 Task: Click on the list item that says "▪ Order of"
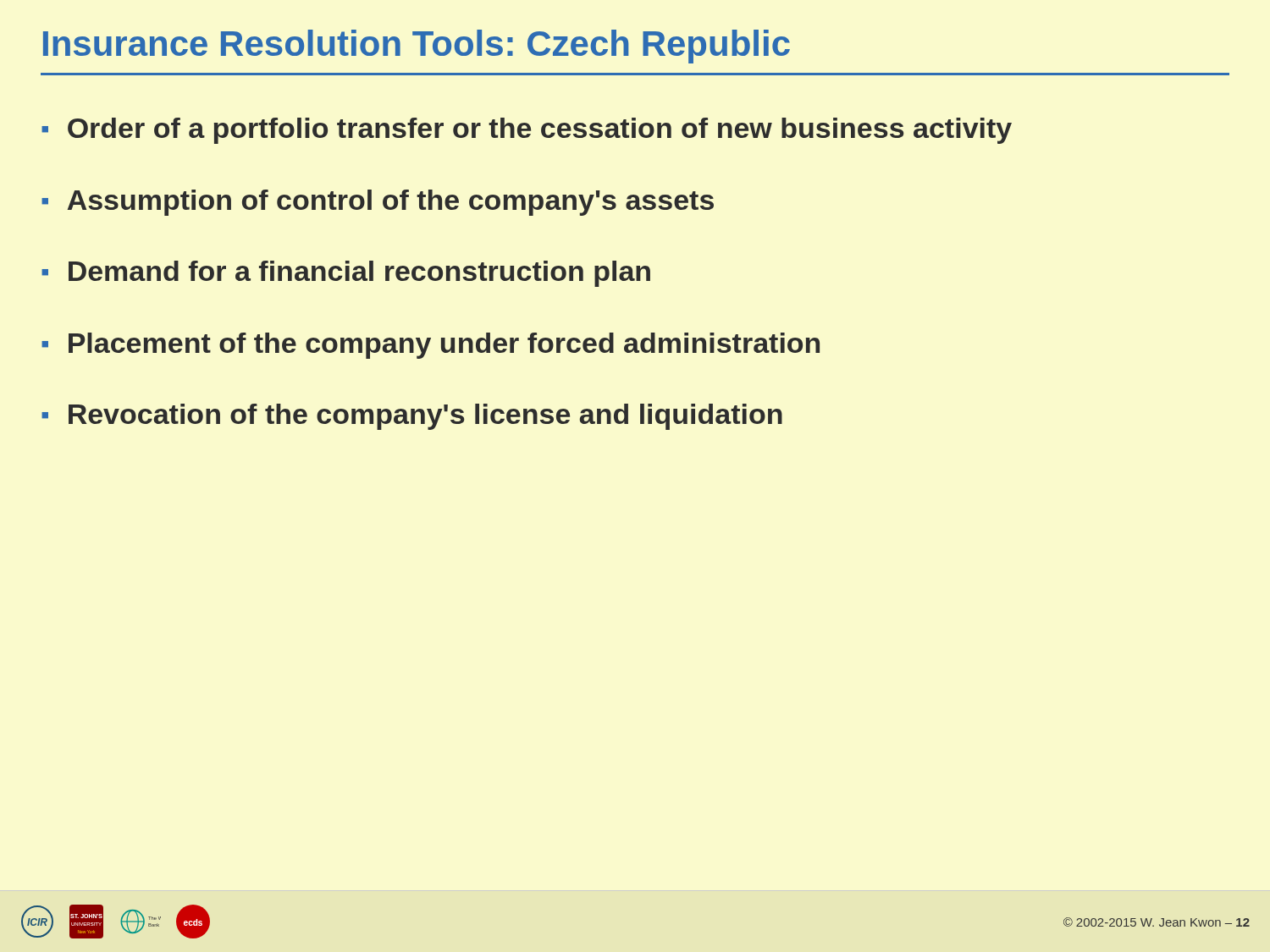tap(526, 128)
